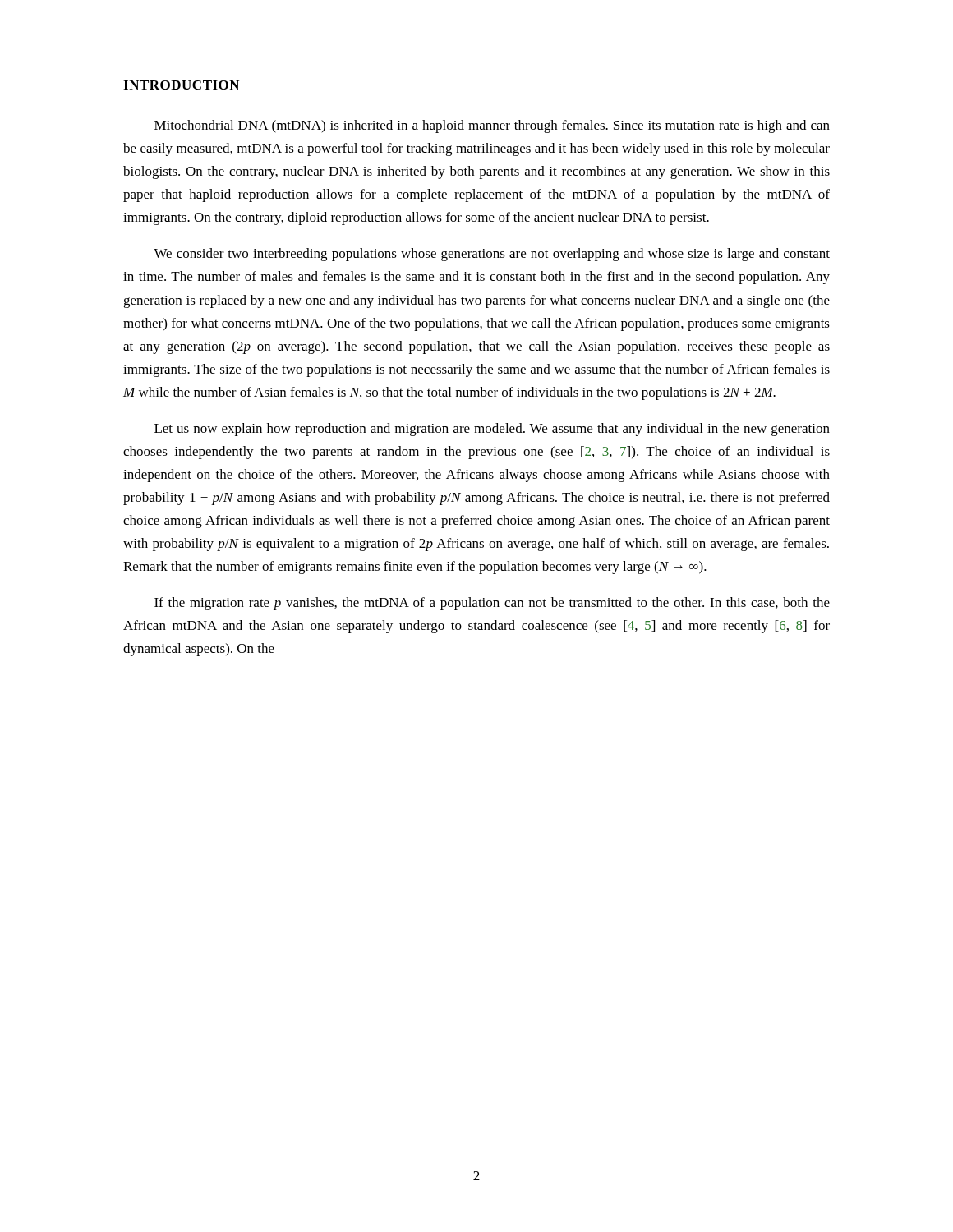Screen dimensions: 1232x953
Task: Where is the passage that starts "Let us now explain how"?
Action: pyautogui.click(x=476, y=497)
